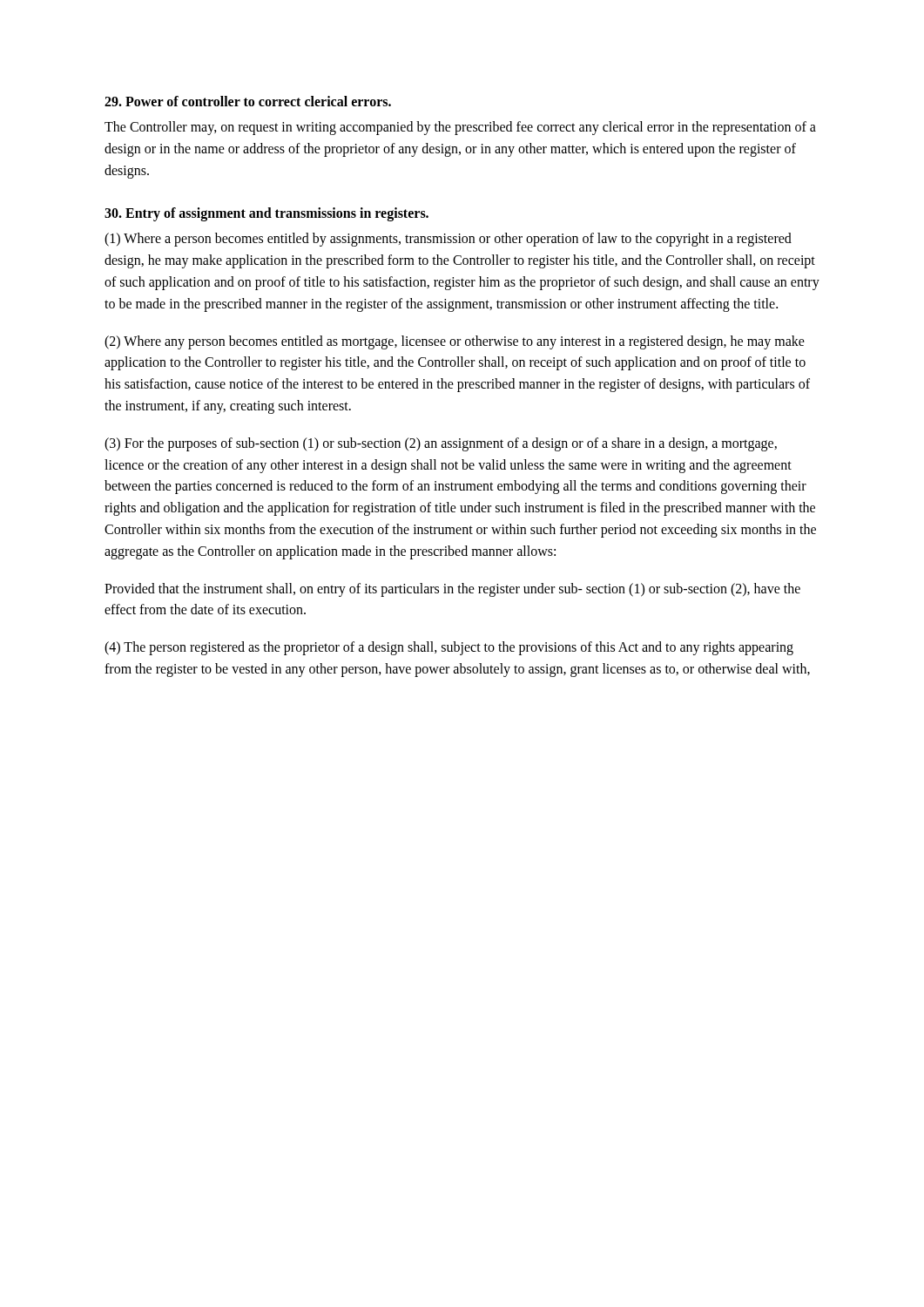Locate the text starting "(3) For the purposes of sub-section (1)"
The image size is (924, 1307).
[x=461, y=497]
